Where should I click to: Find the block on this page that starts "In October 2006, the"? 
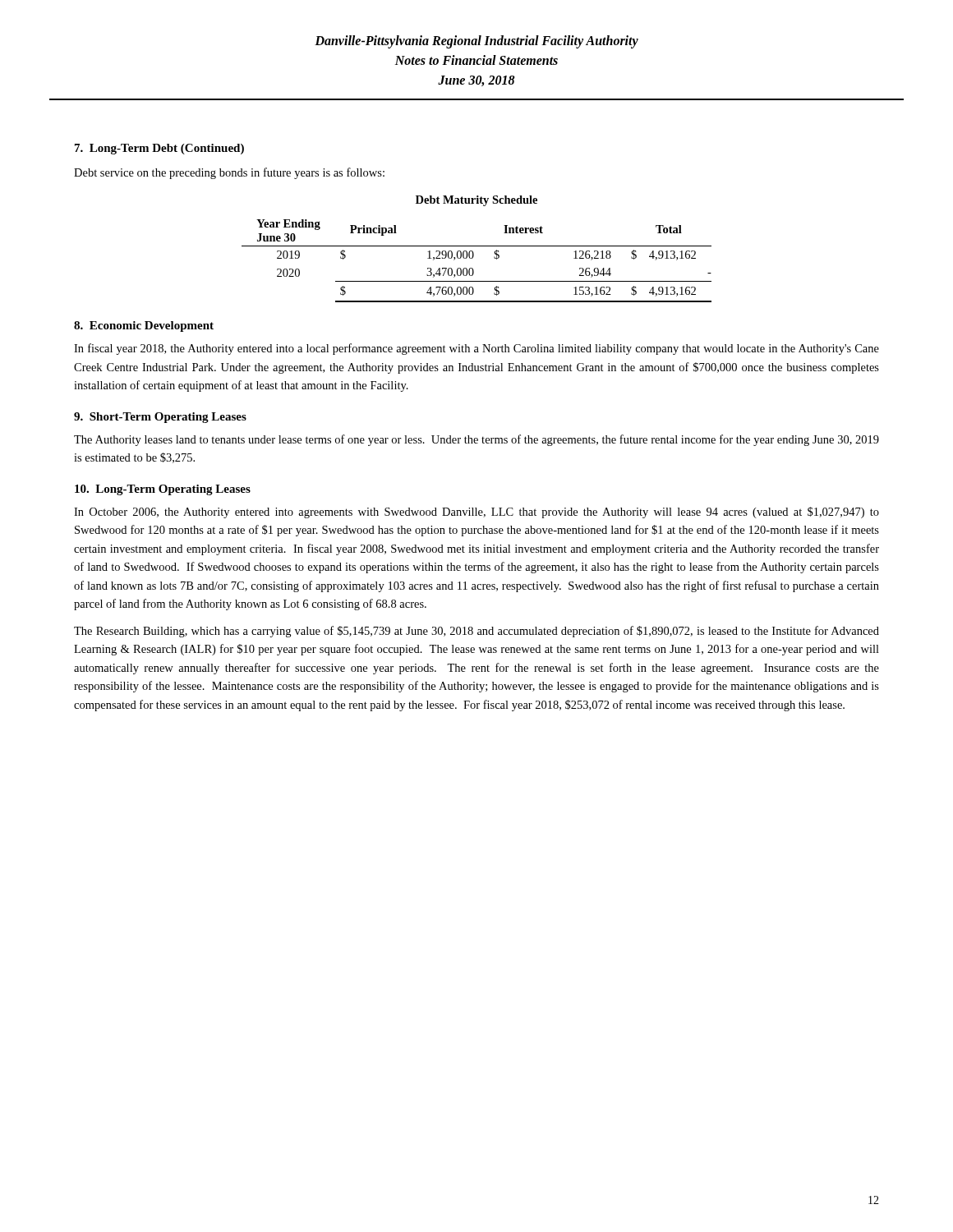click(476, 558)
